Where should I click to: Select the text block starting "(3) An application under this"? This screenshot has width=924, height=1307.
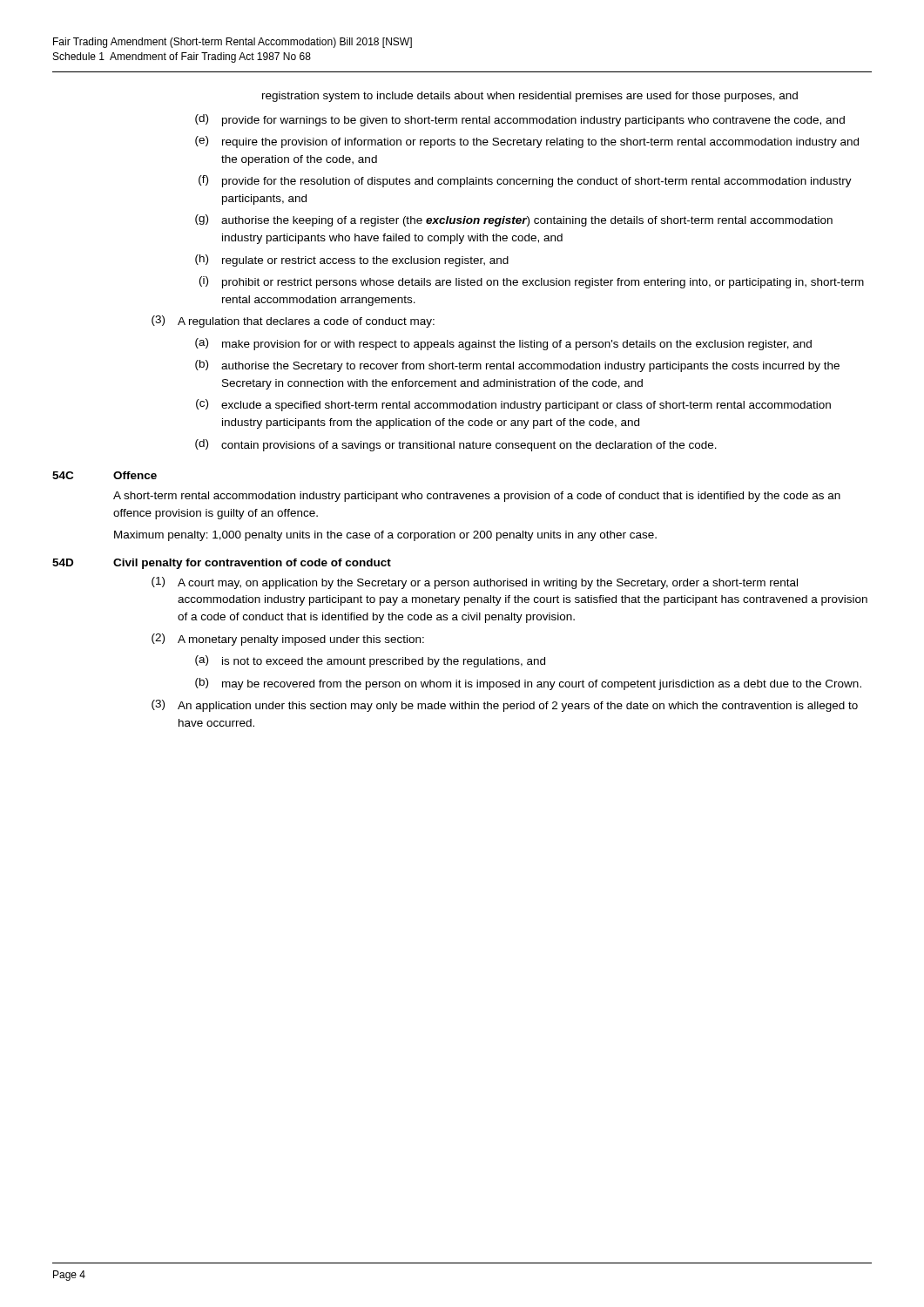click(x=488, y=714)
